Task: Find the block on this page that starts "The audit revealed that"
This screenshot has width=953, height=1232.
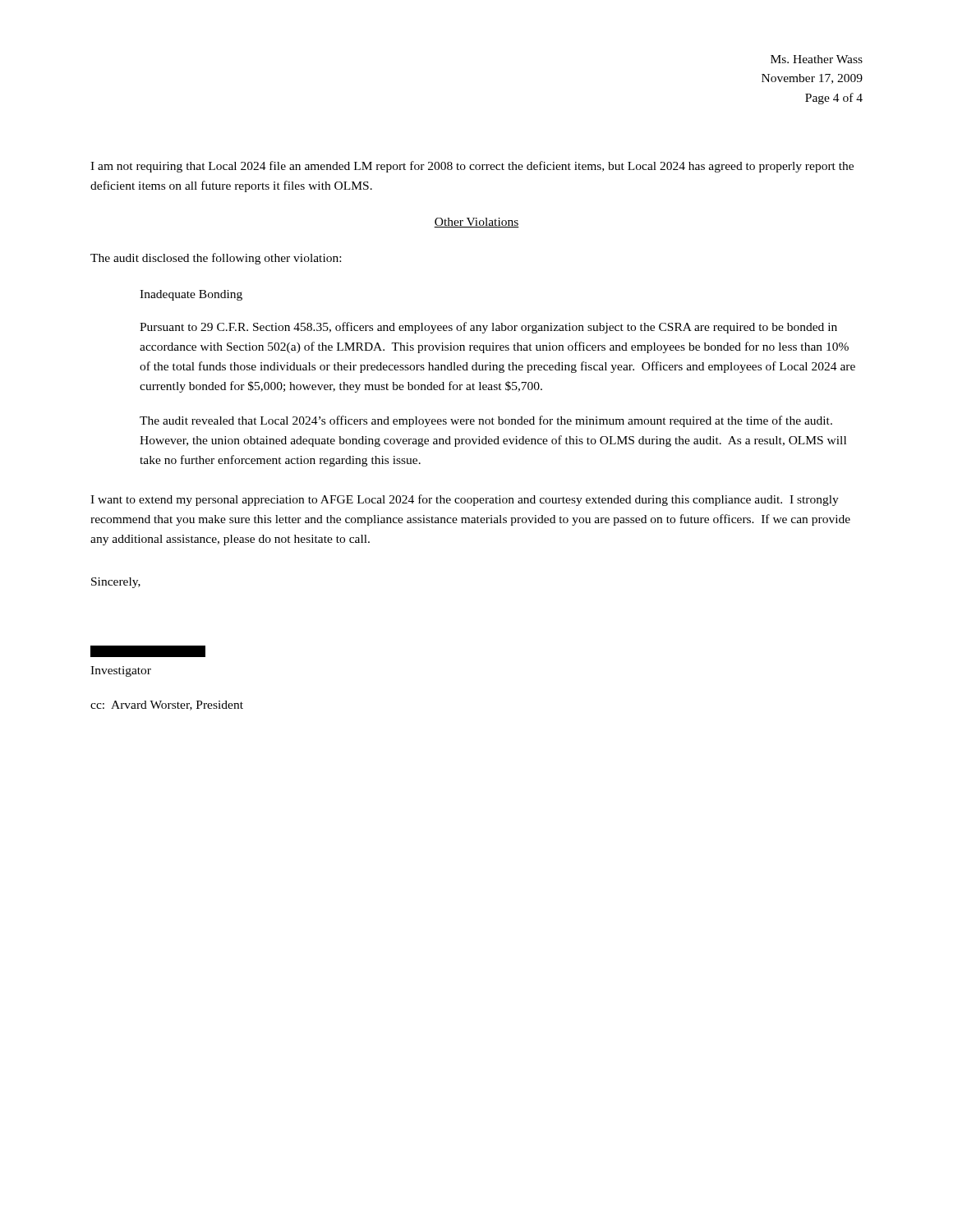Action: click(493, 440)
